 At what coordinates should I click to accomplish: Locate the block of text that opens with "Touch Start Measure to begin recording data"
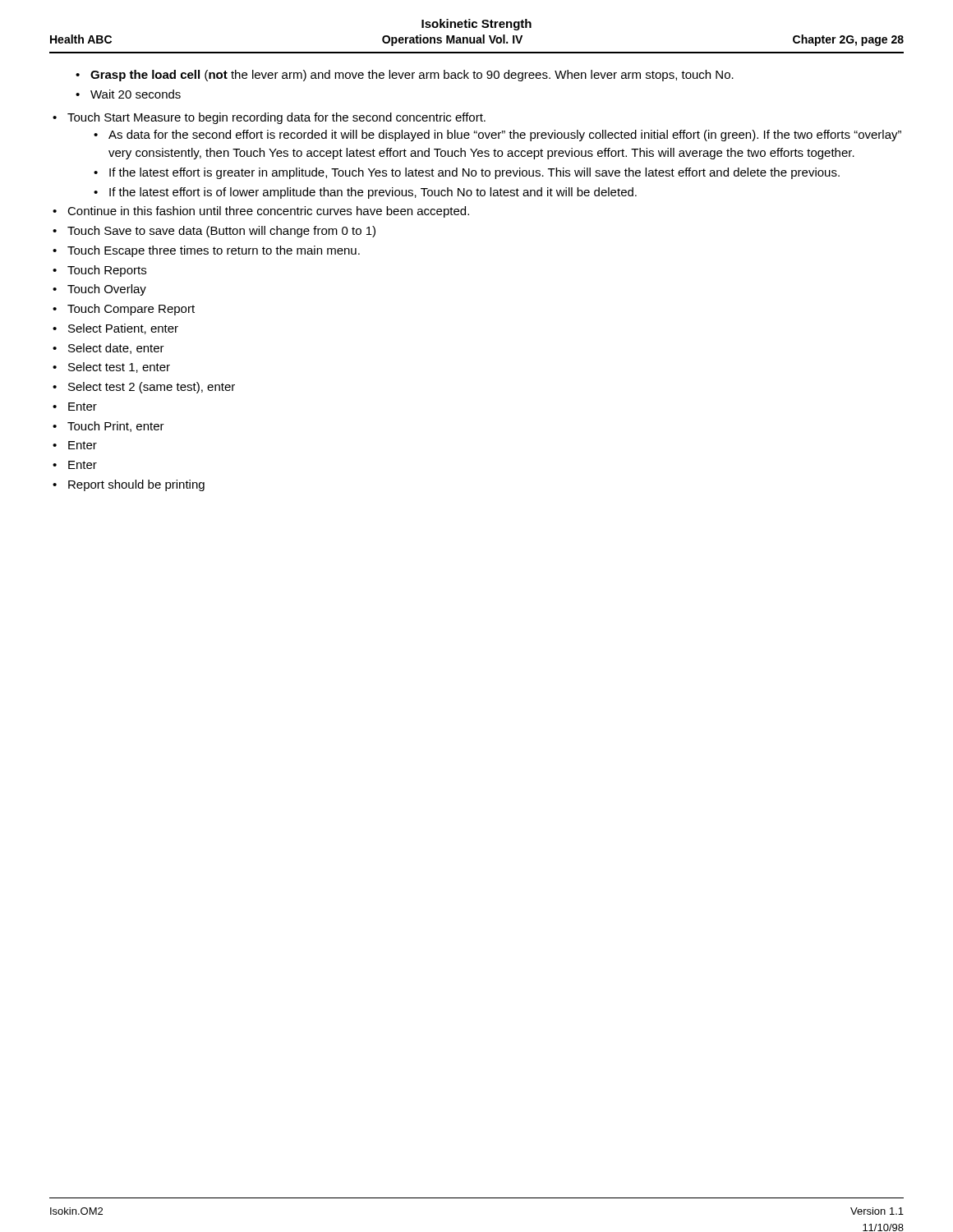click(486, 155)
